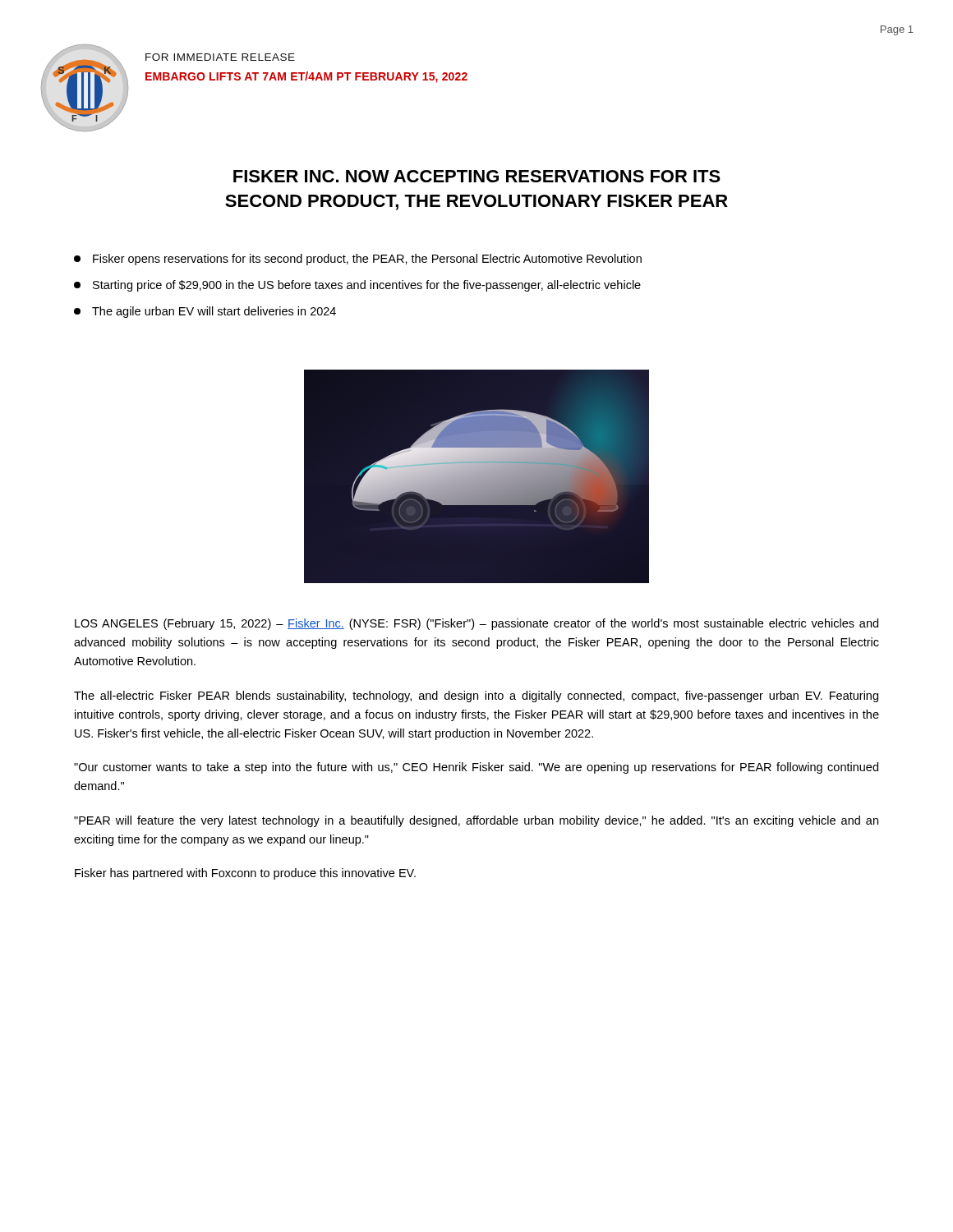Point to the passage starting ""PEAR will feature the very latest technology"
This screenshot has height=1232, width=953.
coord(476,830)
